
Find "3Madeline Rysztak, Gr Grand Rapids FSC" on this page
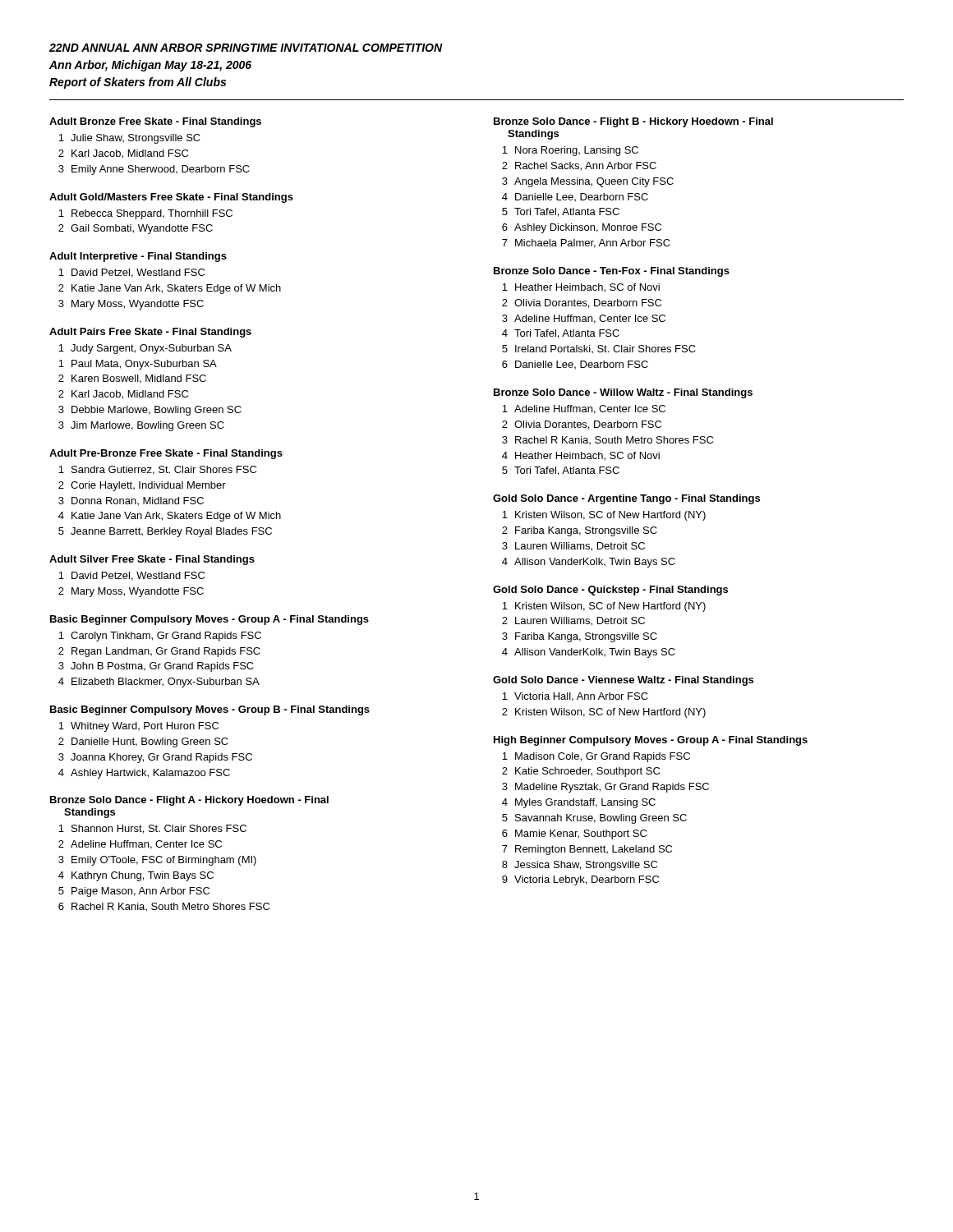tap(698, 787)
